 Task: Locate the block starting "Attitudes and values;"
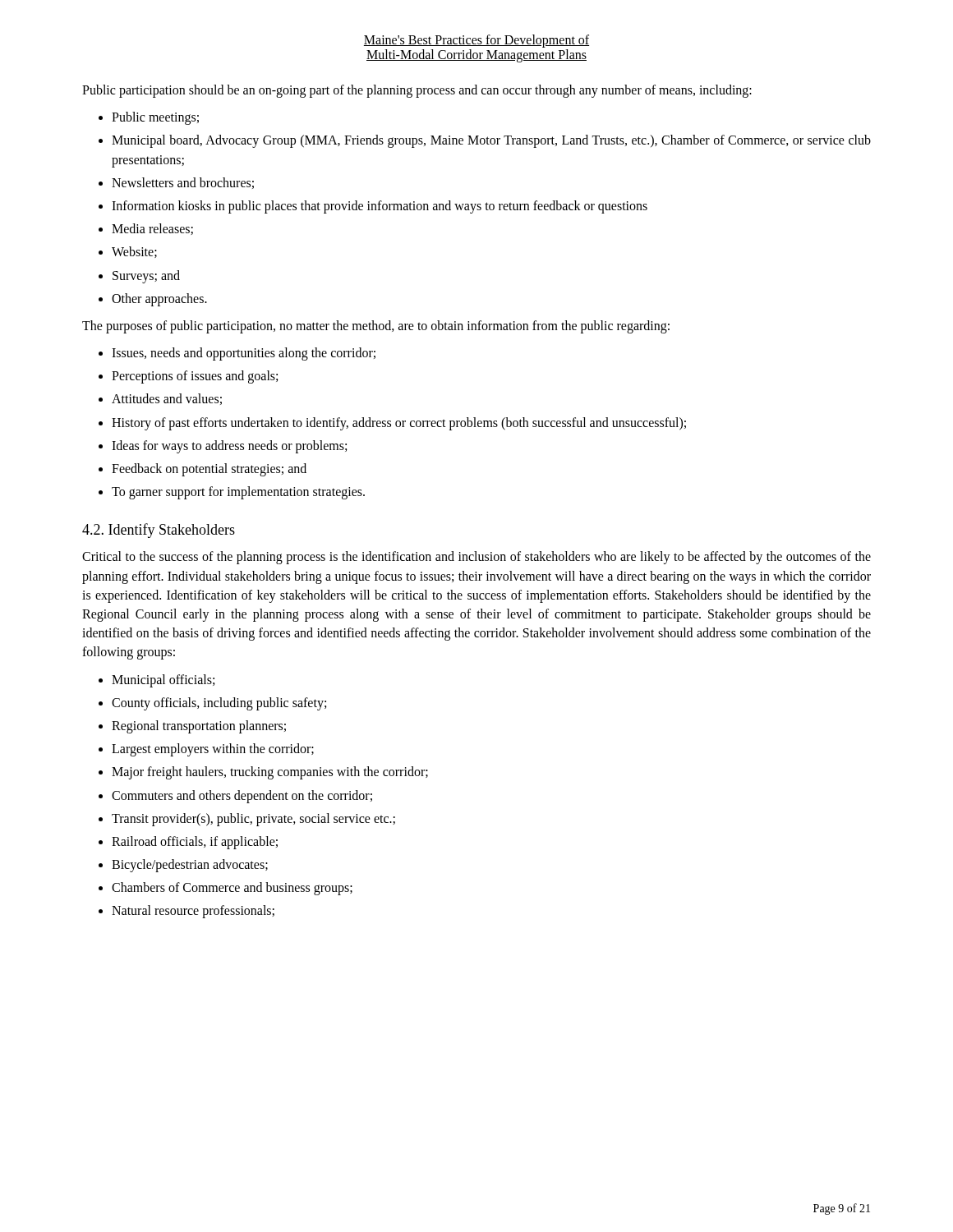(167, 399)
